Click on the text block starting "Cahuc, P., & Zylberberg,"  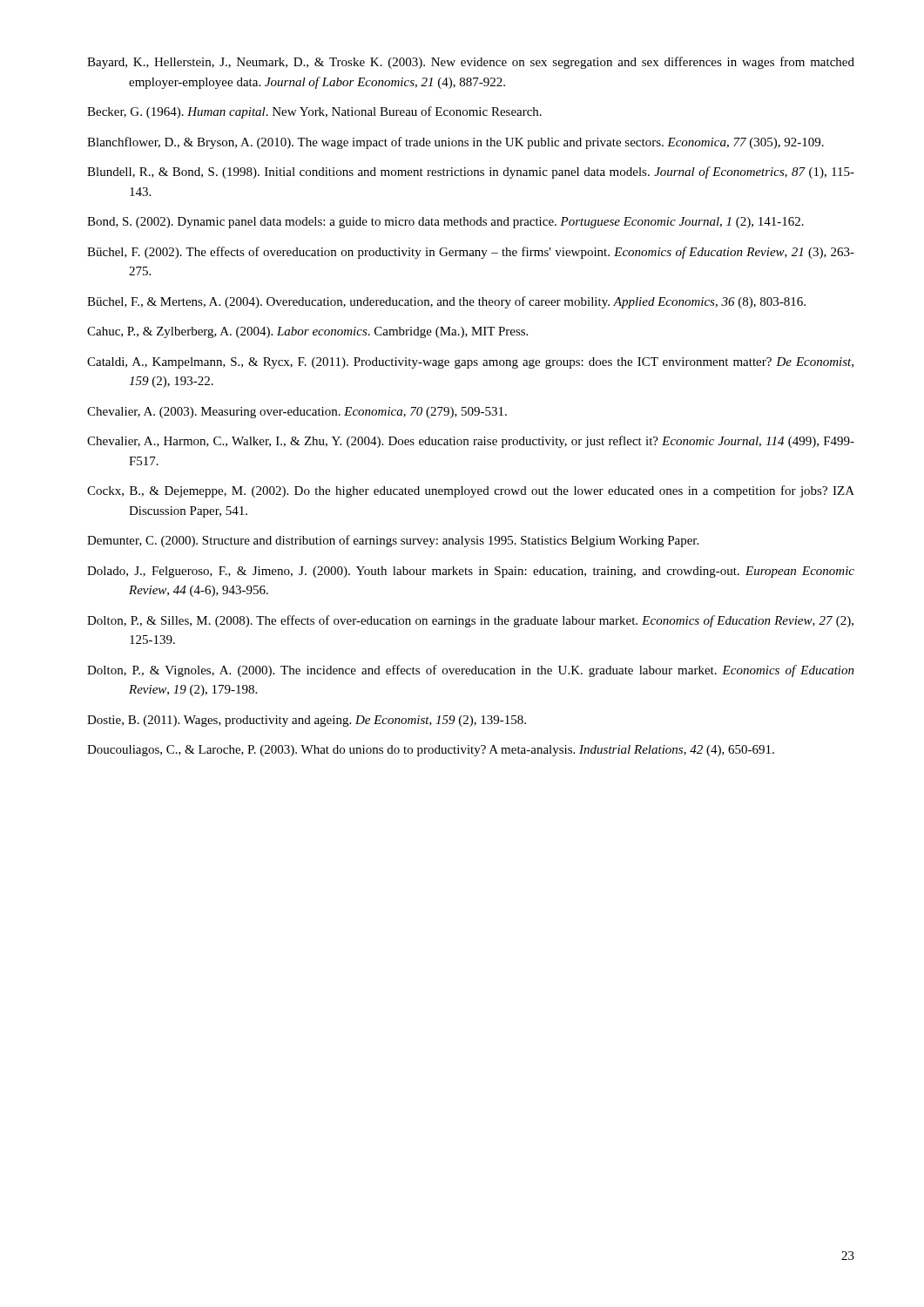pyautogui.click(x=308, y=331)
